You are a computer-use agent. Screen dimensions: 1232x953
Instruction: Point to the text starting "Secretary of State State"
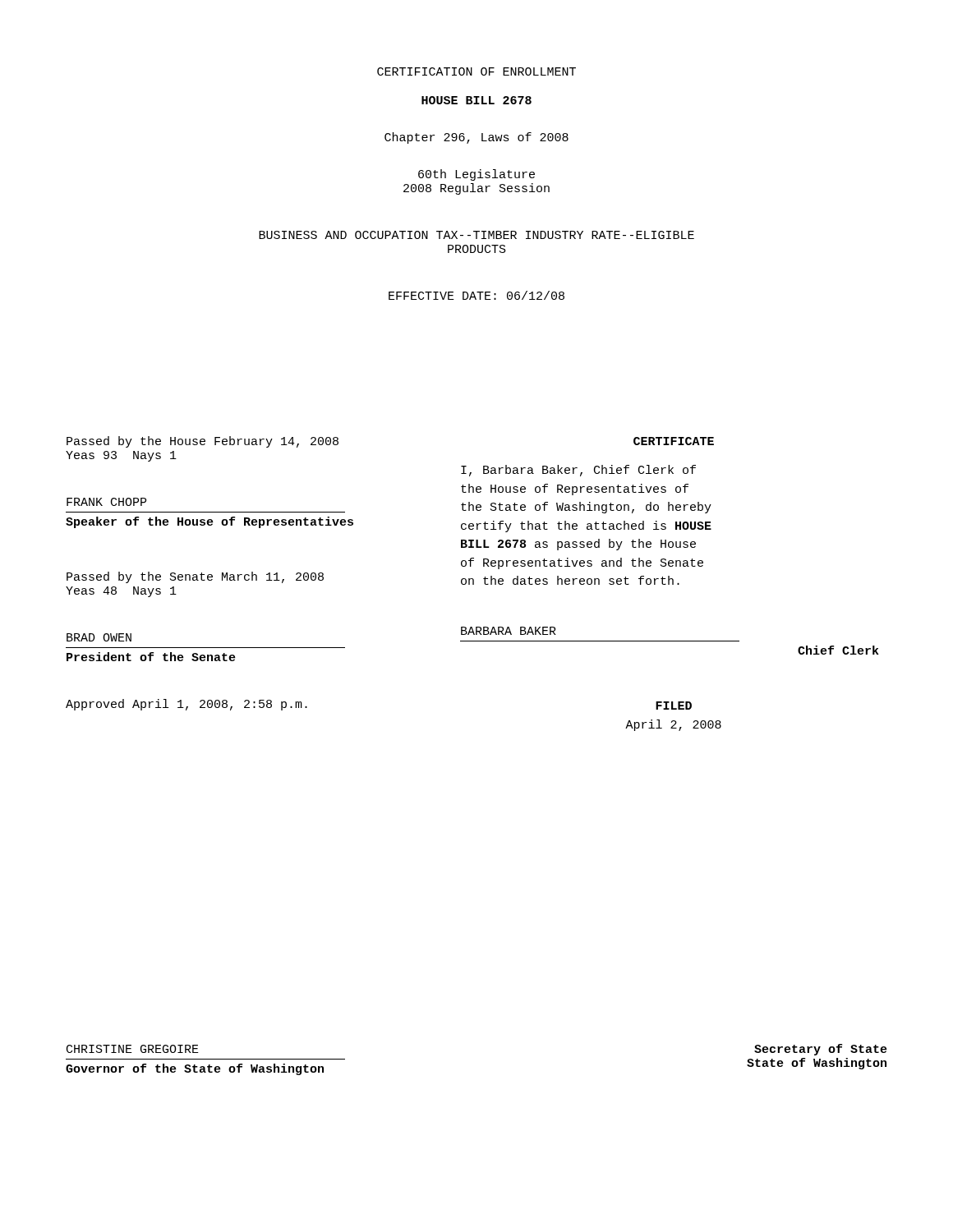817,1057
